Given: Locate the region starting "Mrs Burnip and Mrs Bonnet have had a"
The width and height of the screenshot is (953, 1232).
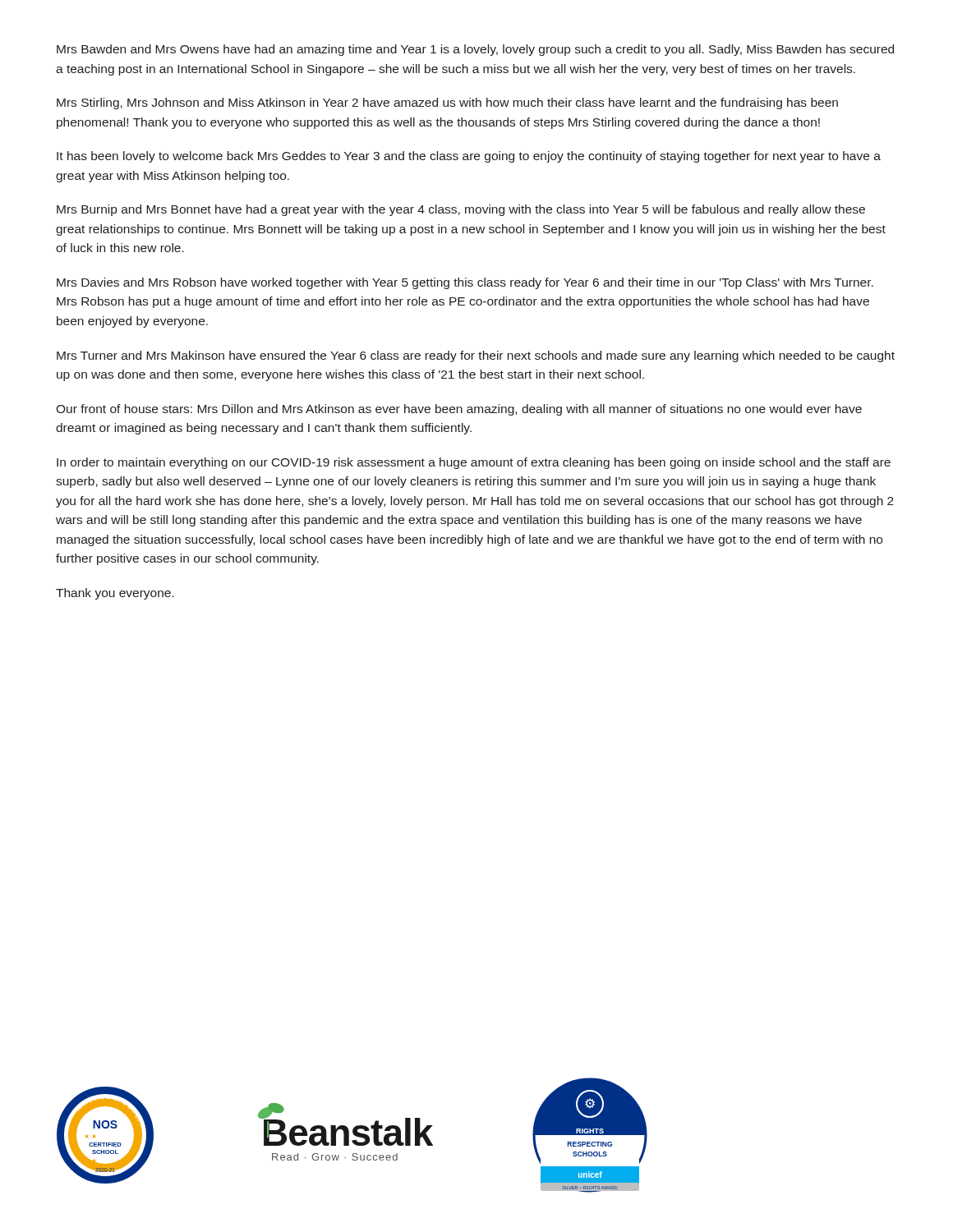Looking at the screenshot, I should click(x=471, y=229).
